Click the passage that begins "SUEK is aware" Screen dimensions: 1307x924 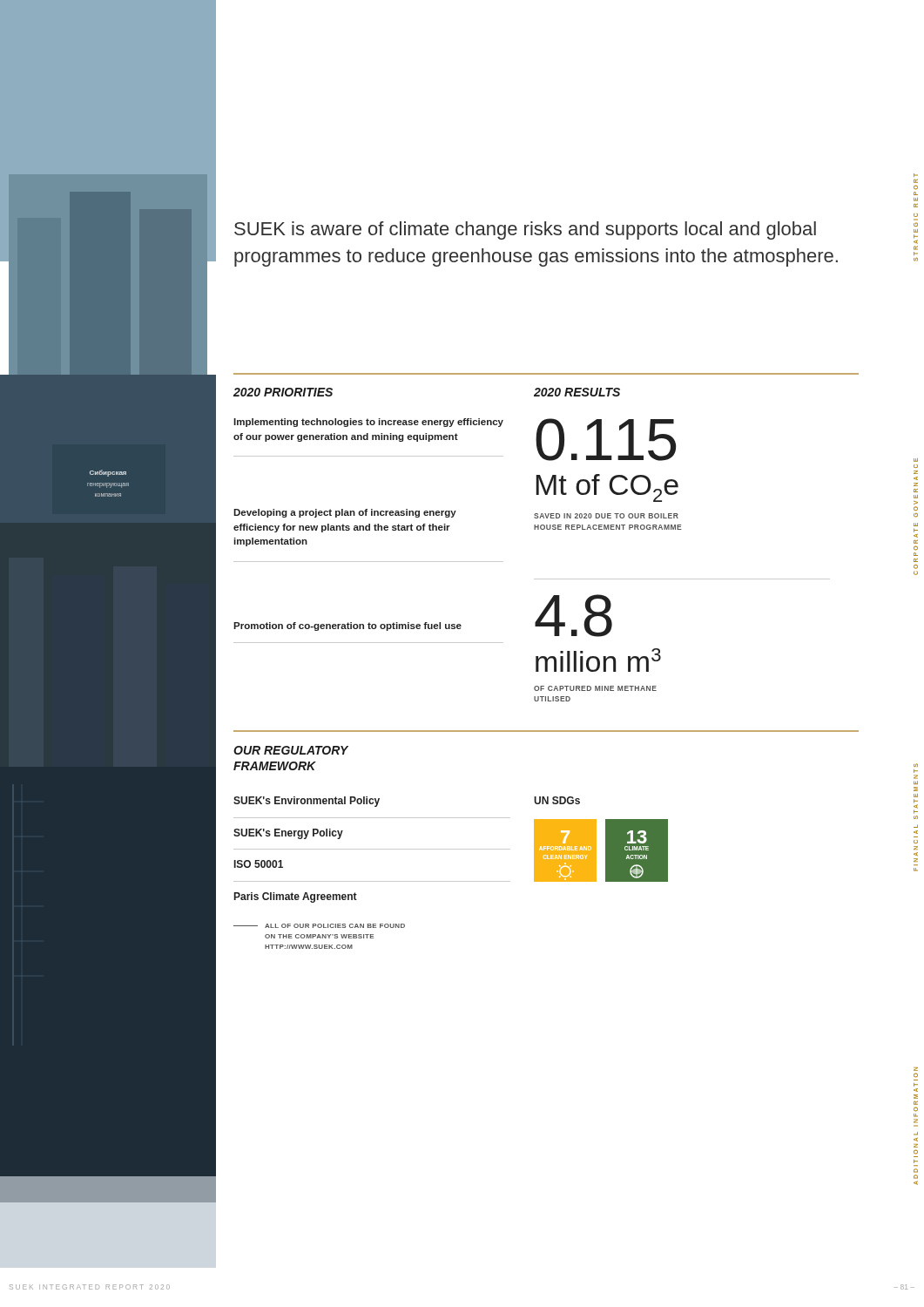point(536,242)
